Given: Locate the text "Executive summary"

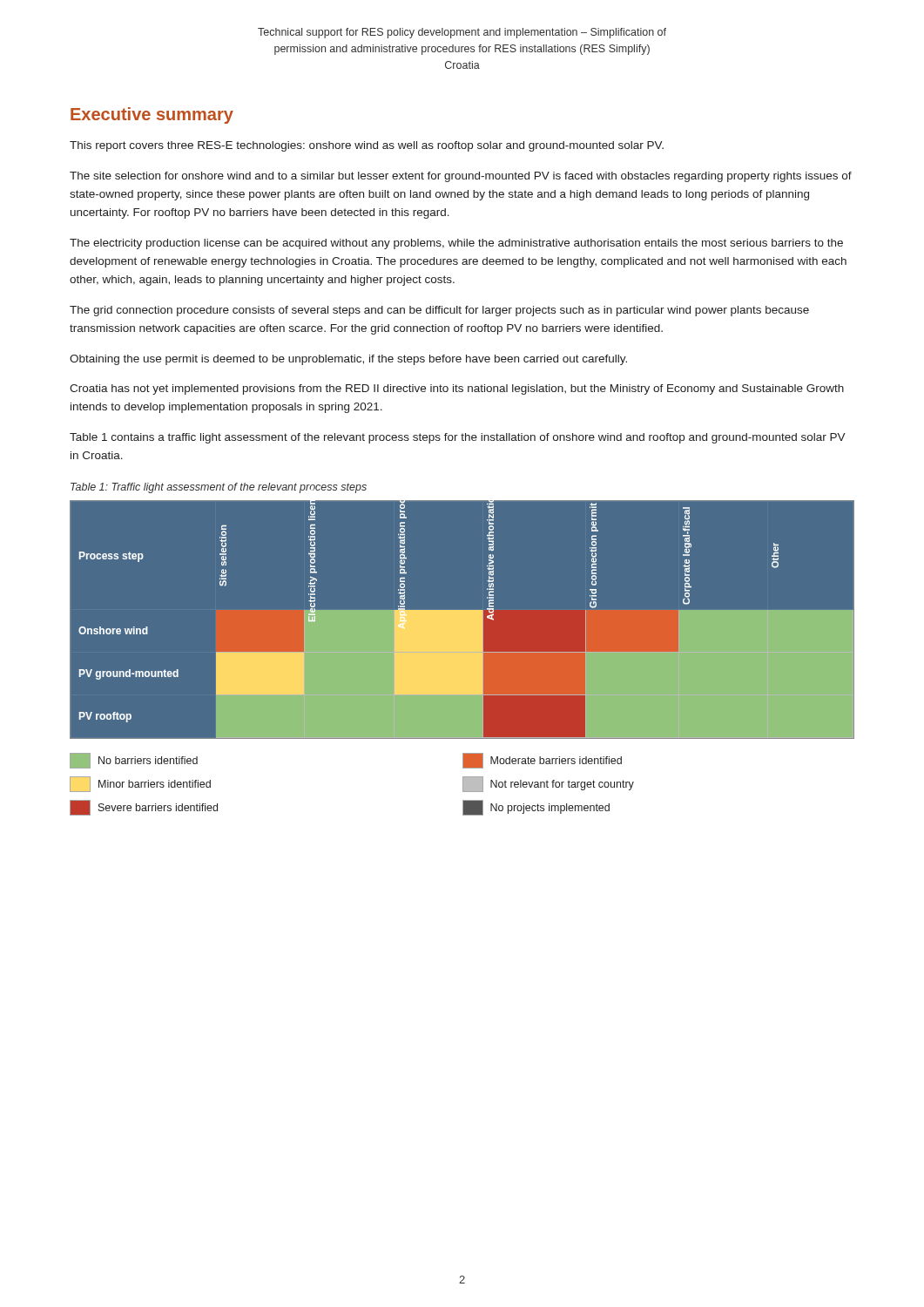Looking at the screenshot, I should pyautogui.click(x=151, y=114).
